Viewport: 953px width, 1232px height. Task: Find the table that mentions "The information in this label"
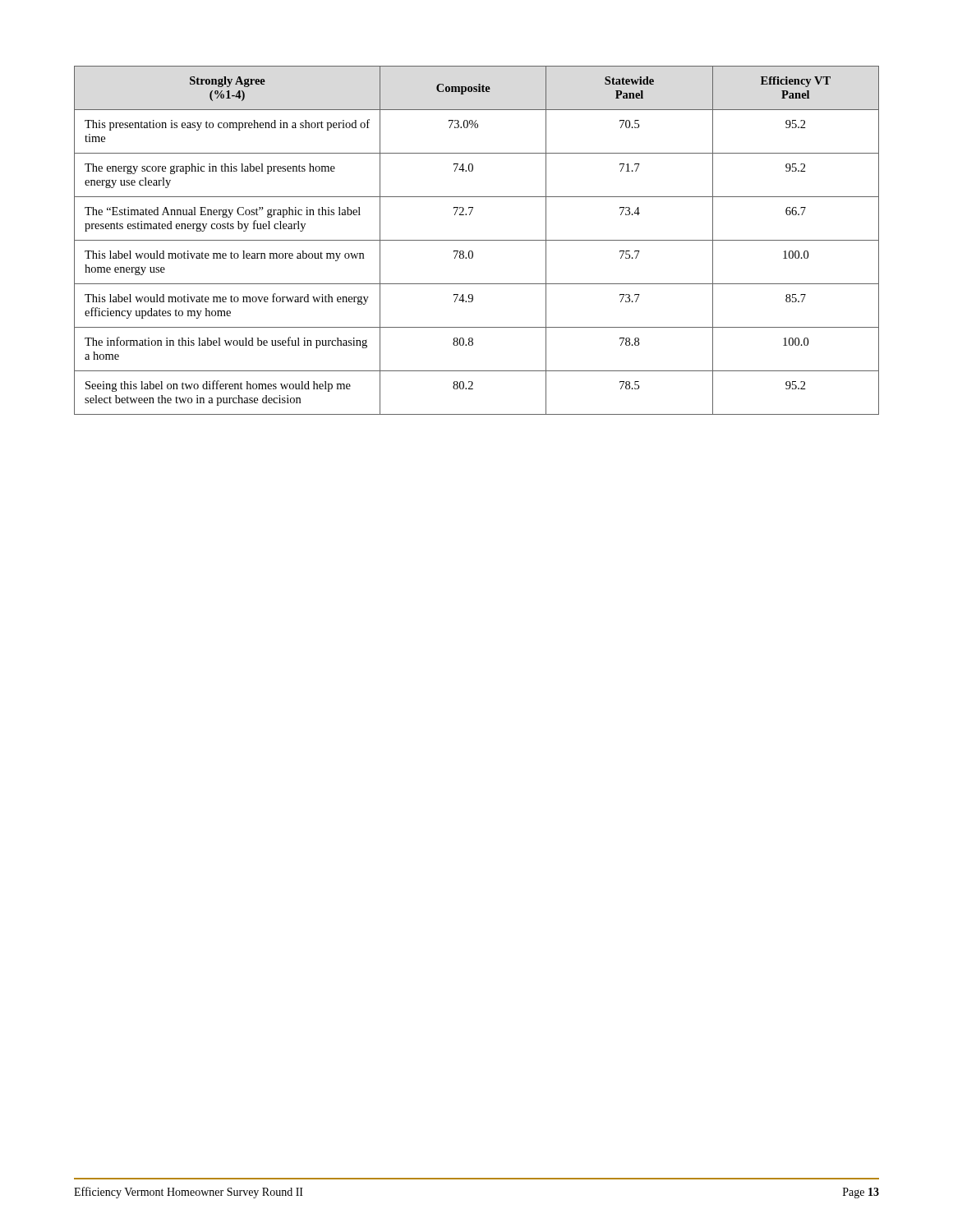pyautogui.click(x=476, y=240)
